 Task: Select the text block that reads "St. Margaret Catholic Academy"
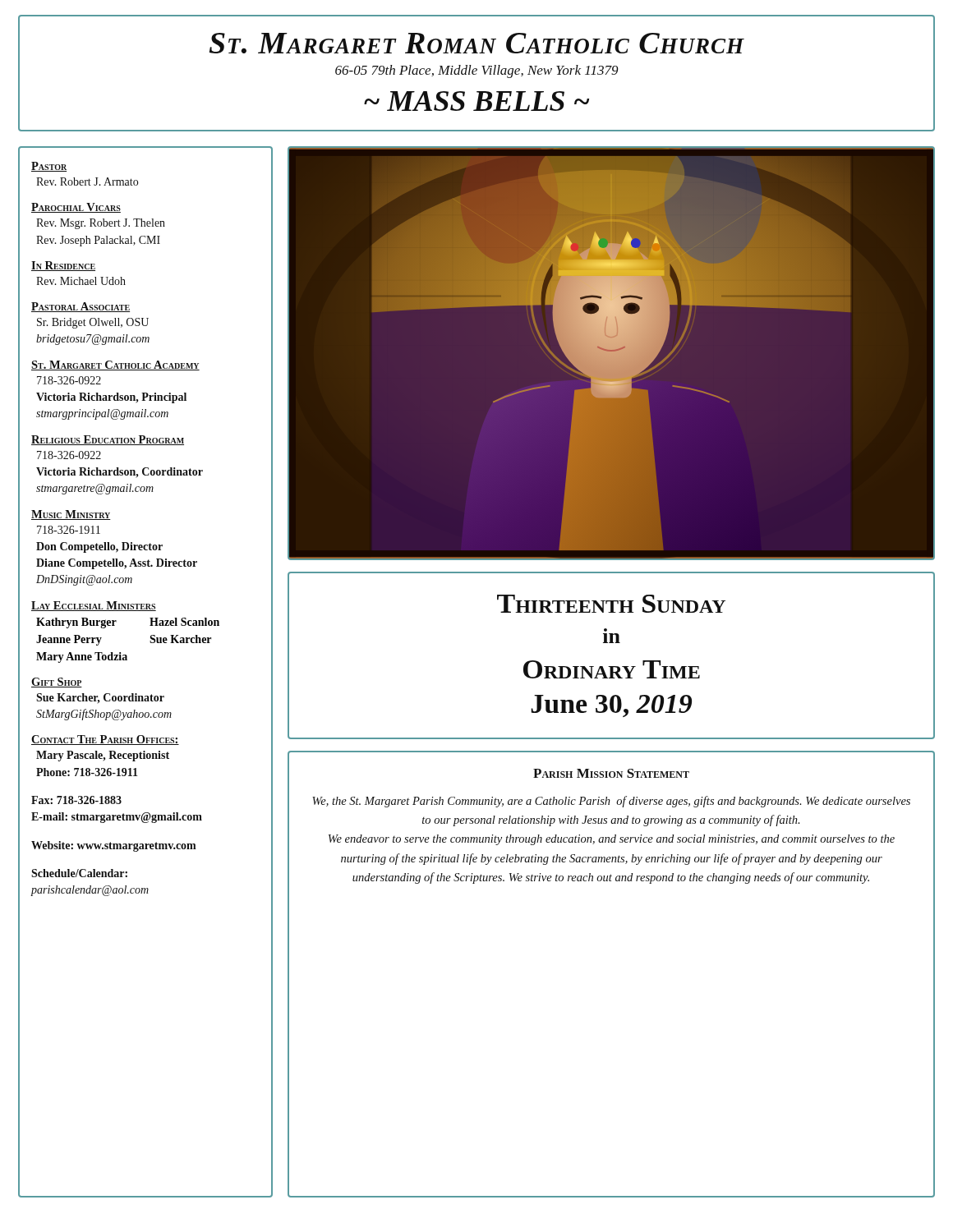tap(145, 390)
